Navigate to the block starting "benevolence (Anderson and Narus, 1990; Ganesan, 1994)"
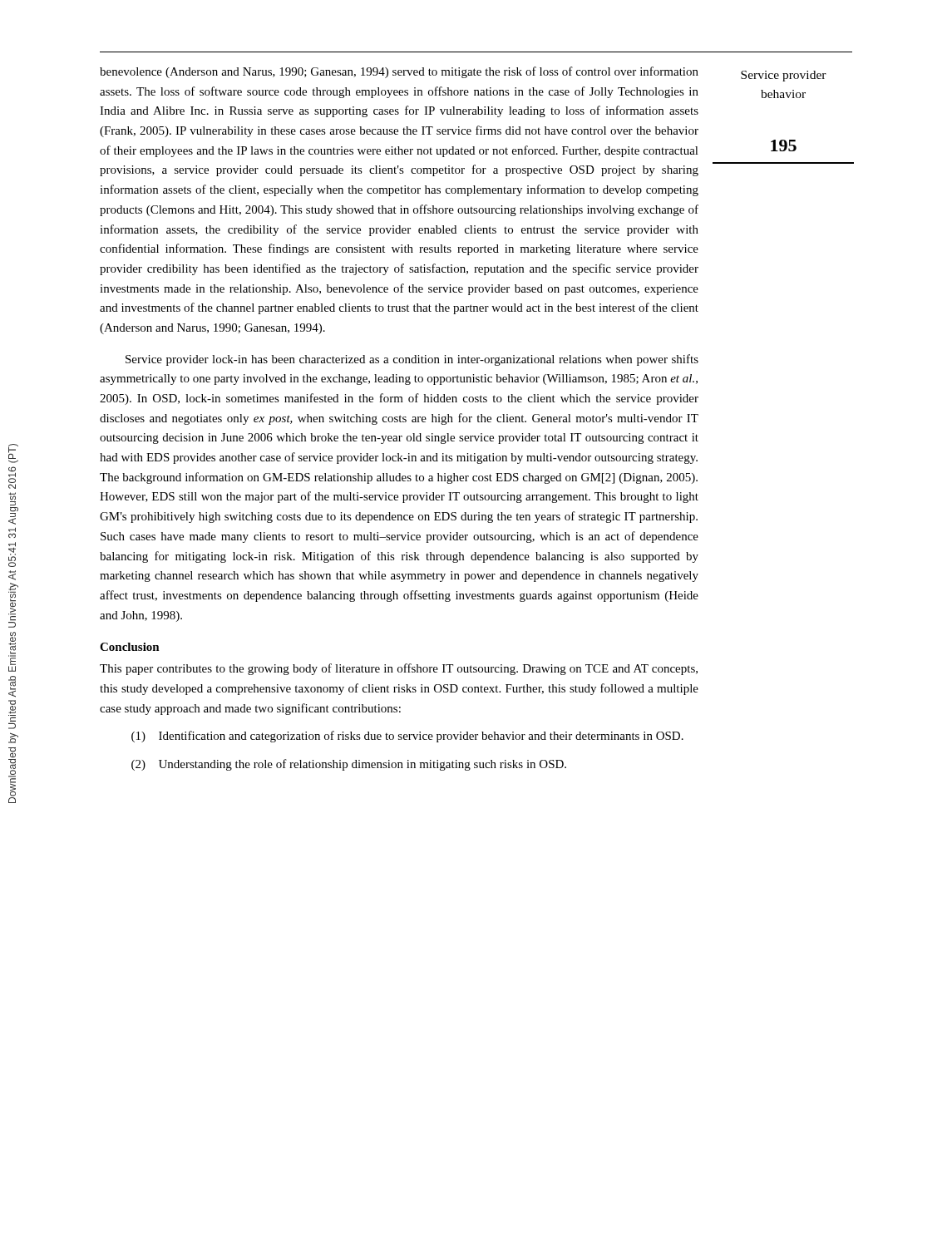The width and height of the screenshot is (952, 1247). (399, 200)
